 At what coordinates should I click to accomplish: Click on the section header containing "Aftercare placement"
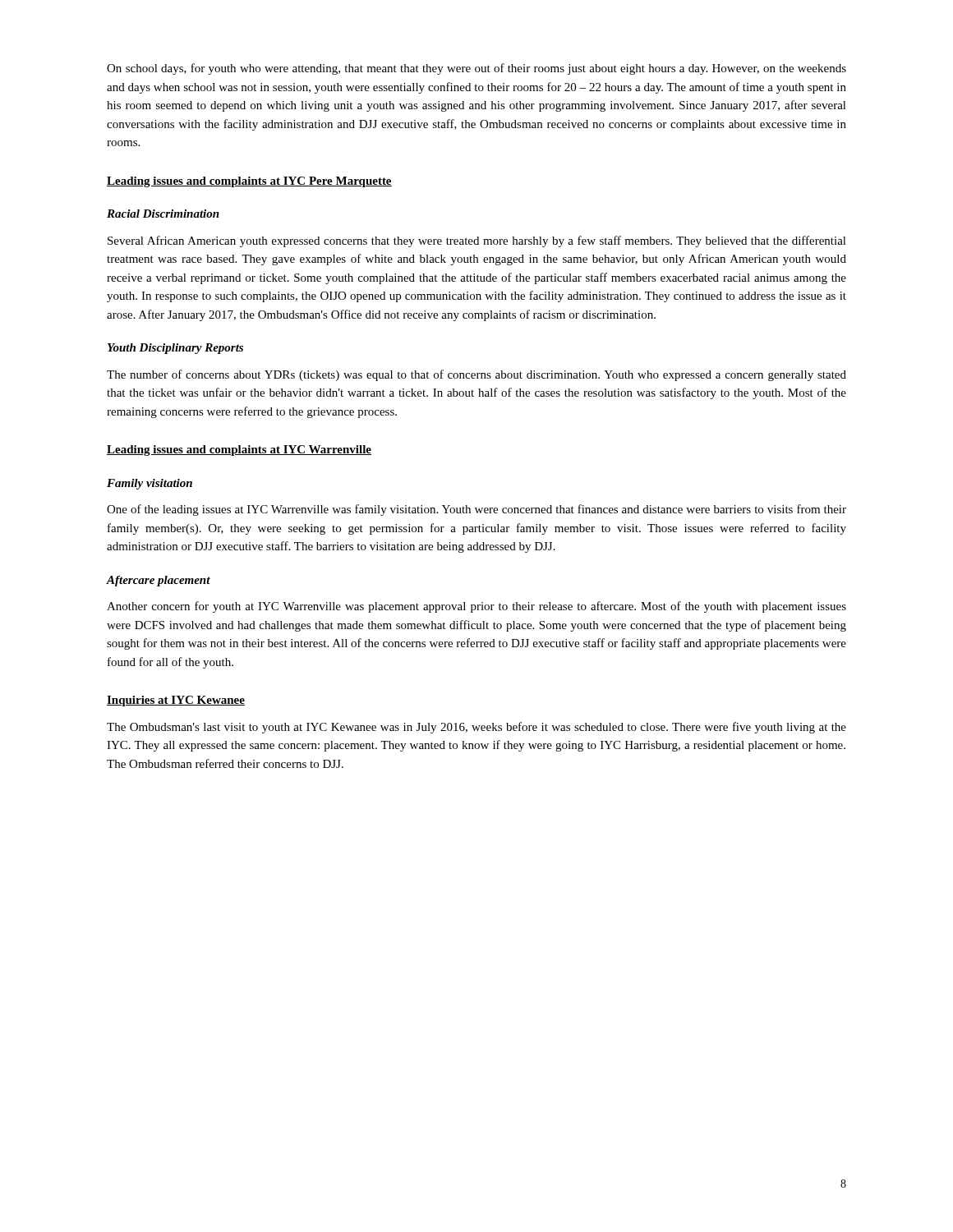[158, 579]
